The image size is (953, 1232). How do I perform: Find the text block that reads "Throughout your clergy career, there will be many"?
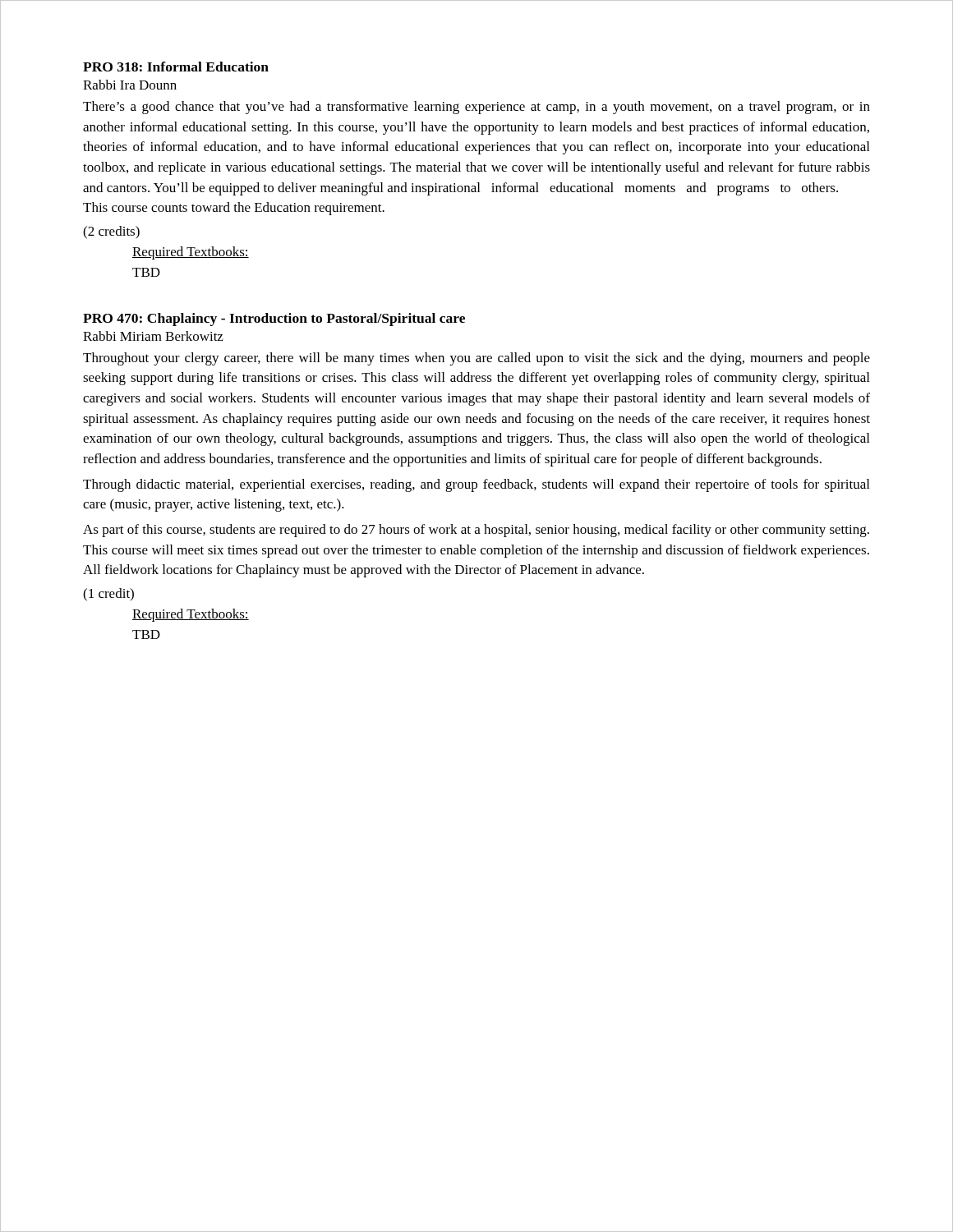[476, 408]
